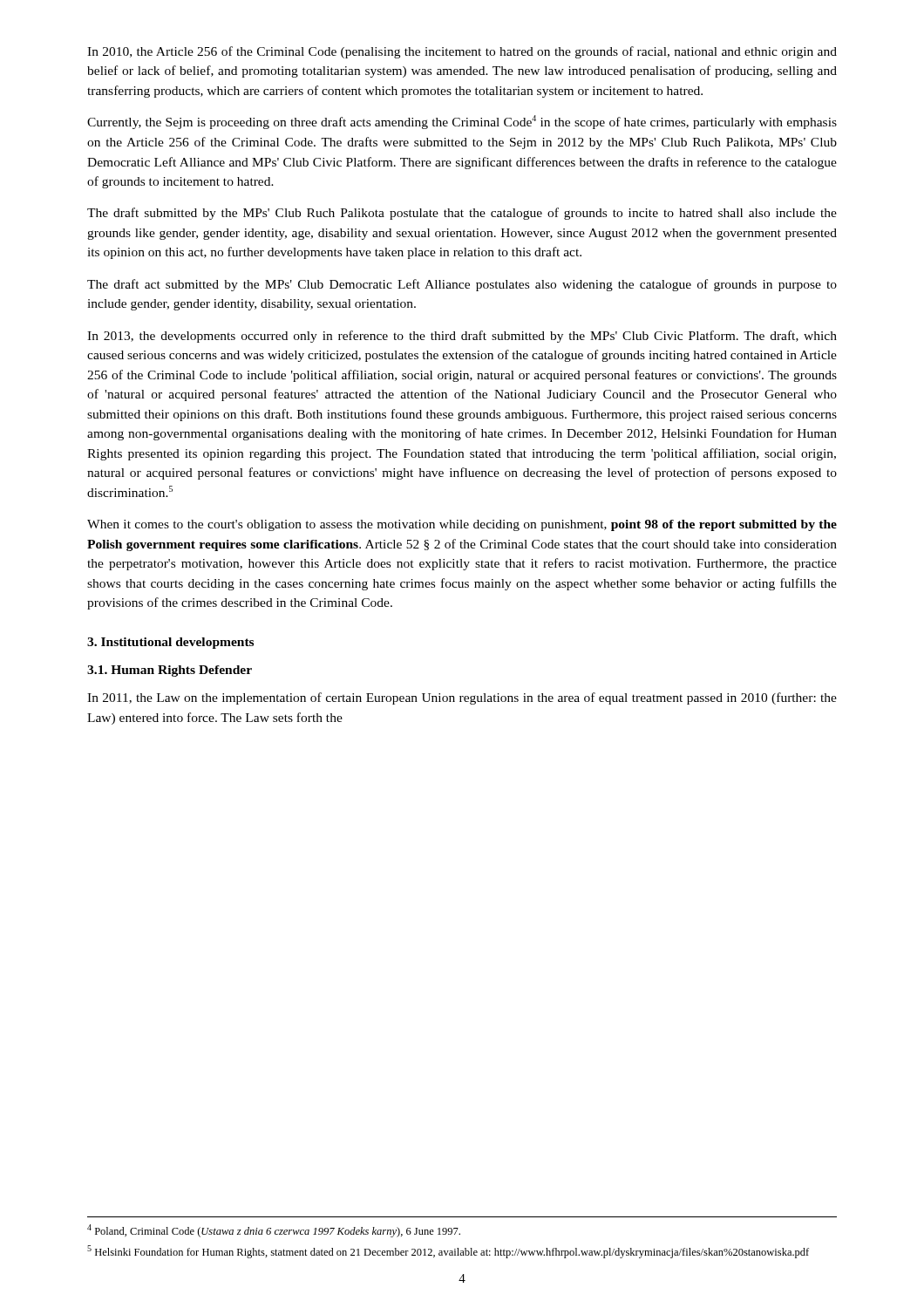This screenshot has height=1308, width=924.
Task: Point to the passage starting "In 2011, the Law on the implementation"
Action: (x=462, y=707)
